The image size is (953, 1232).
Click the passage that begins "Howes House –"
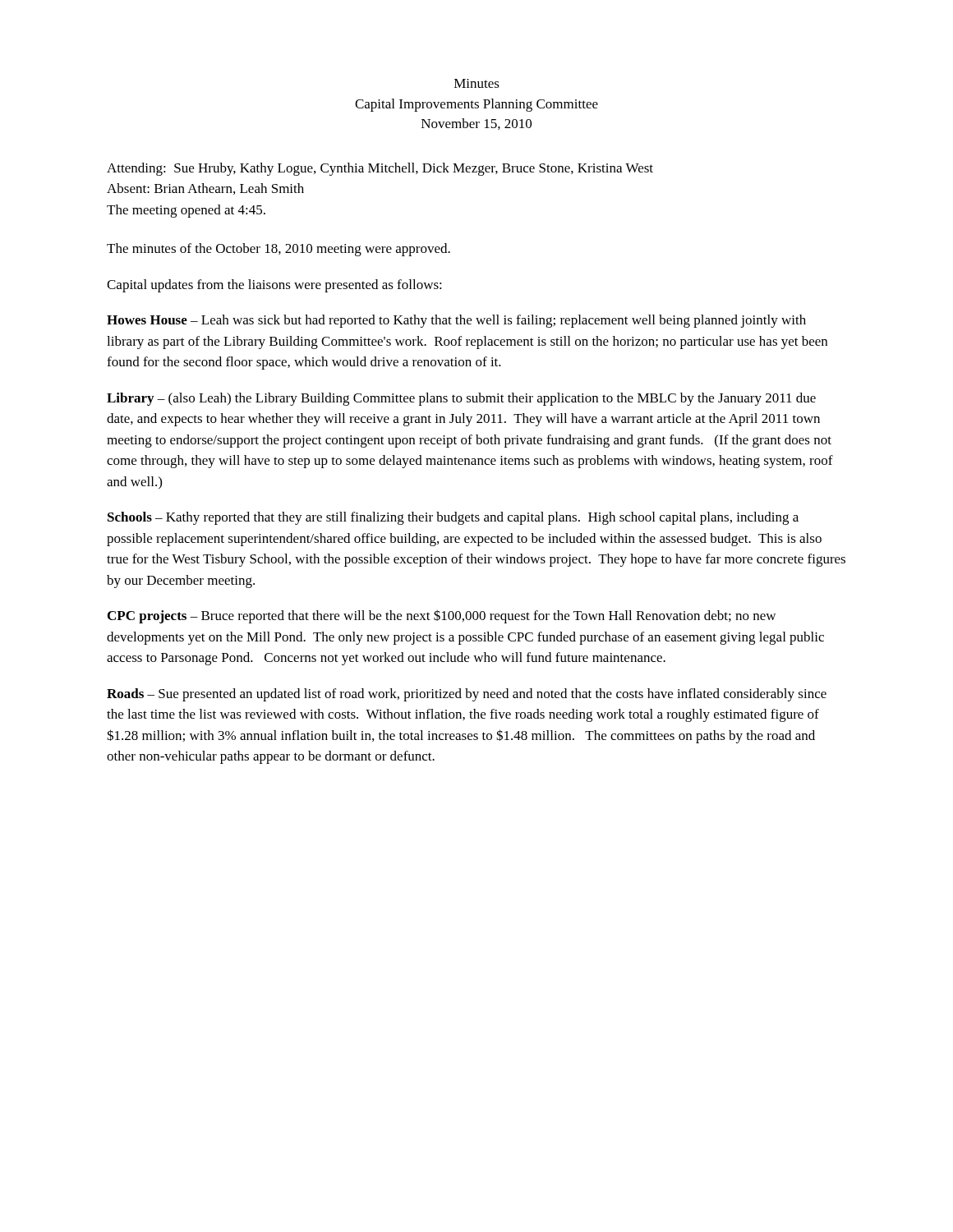467,341
